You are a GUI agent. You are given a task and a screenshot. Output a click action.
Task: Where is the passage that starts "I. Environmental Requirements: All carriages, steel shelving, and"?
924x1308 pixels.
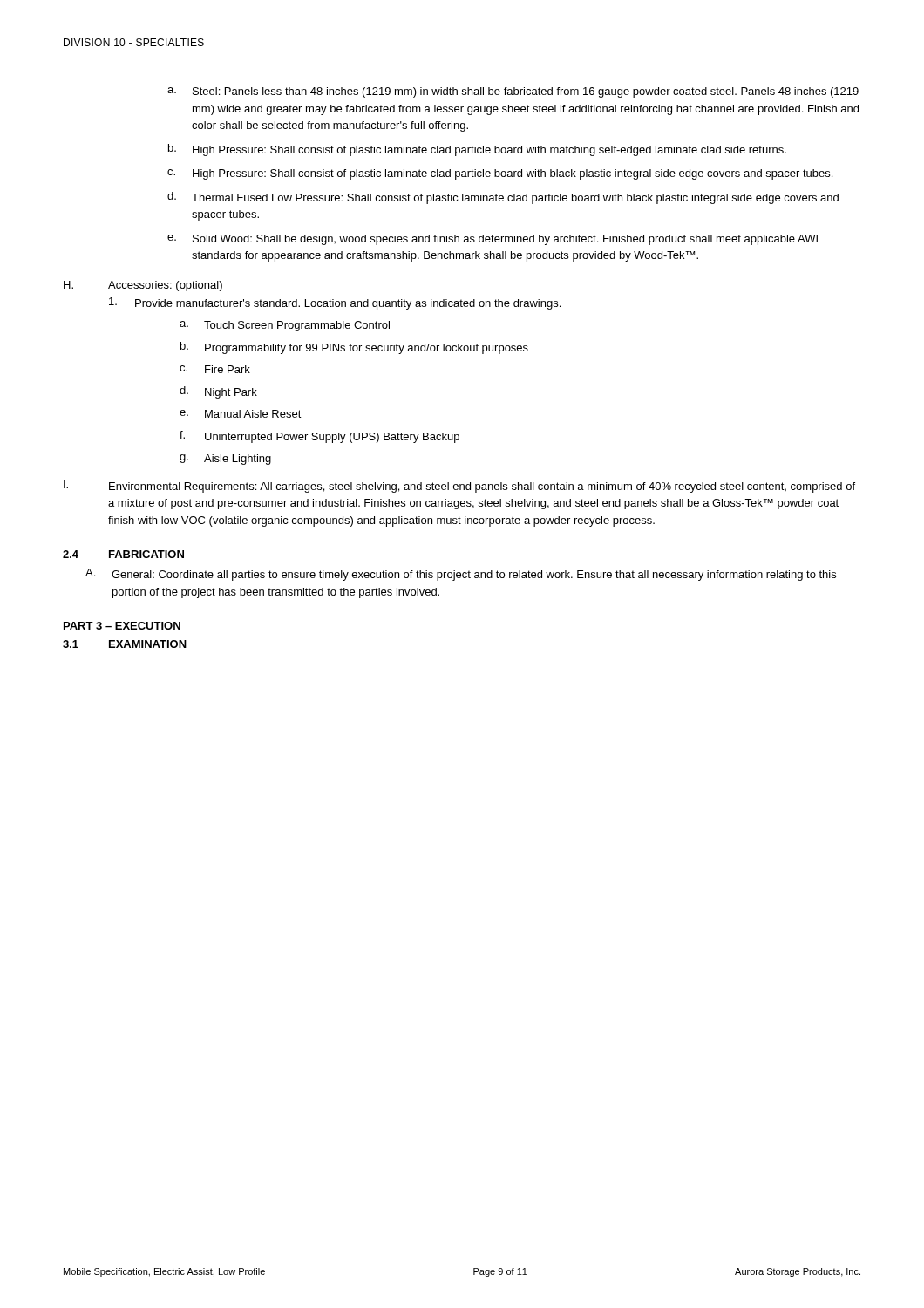pyautogui.click(x=462, y=503)
